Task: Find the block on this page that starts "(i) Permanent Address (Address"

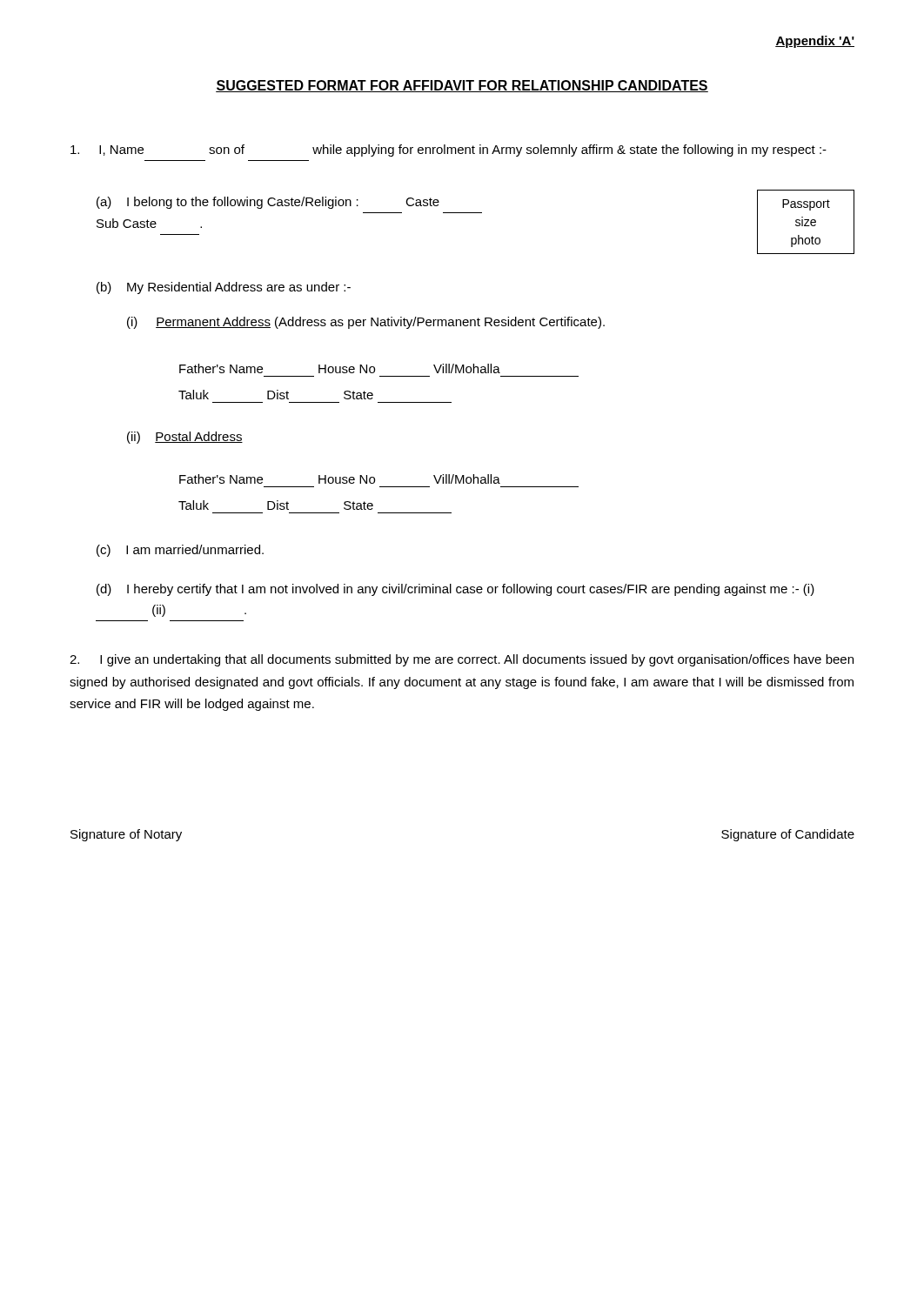Action: pos(366,321)
